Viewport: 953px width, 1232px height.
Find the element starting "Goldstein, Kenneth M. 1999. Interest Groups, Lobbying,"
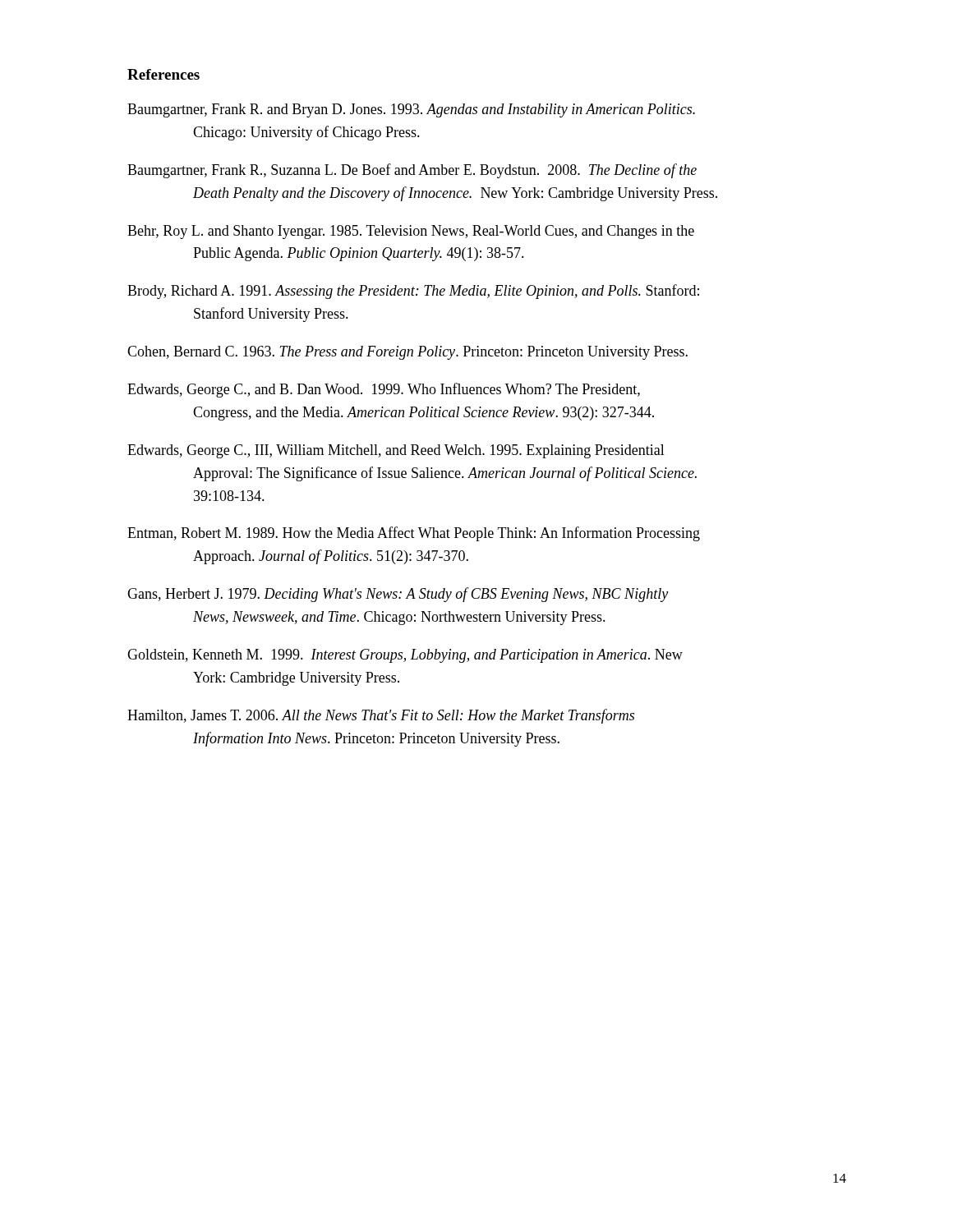(x=487, y=667)
